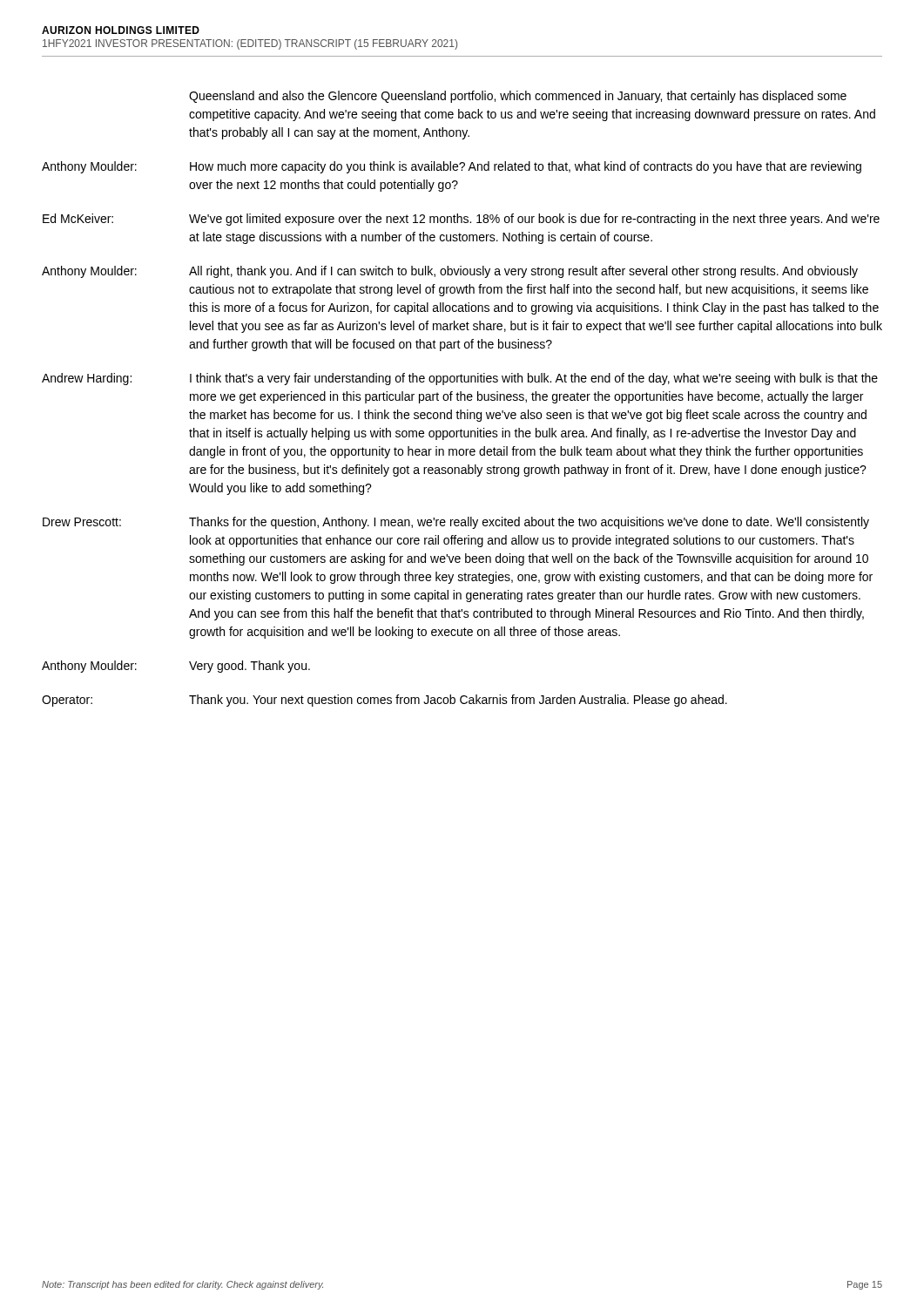Navigate to the region starting "Andrew Harding: I think that's"
The height and width of the screenshot is (1307, 924).
(462, 434)
